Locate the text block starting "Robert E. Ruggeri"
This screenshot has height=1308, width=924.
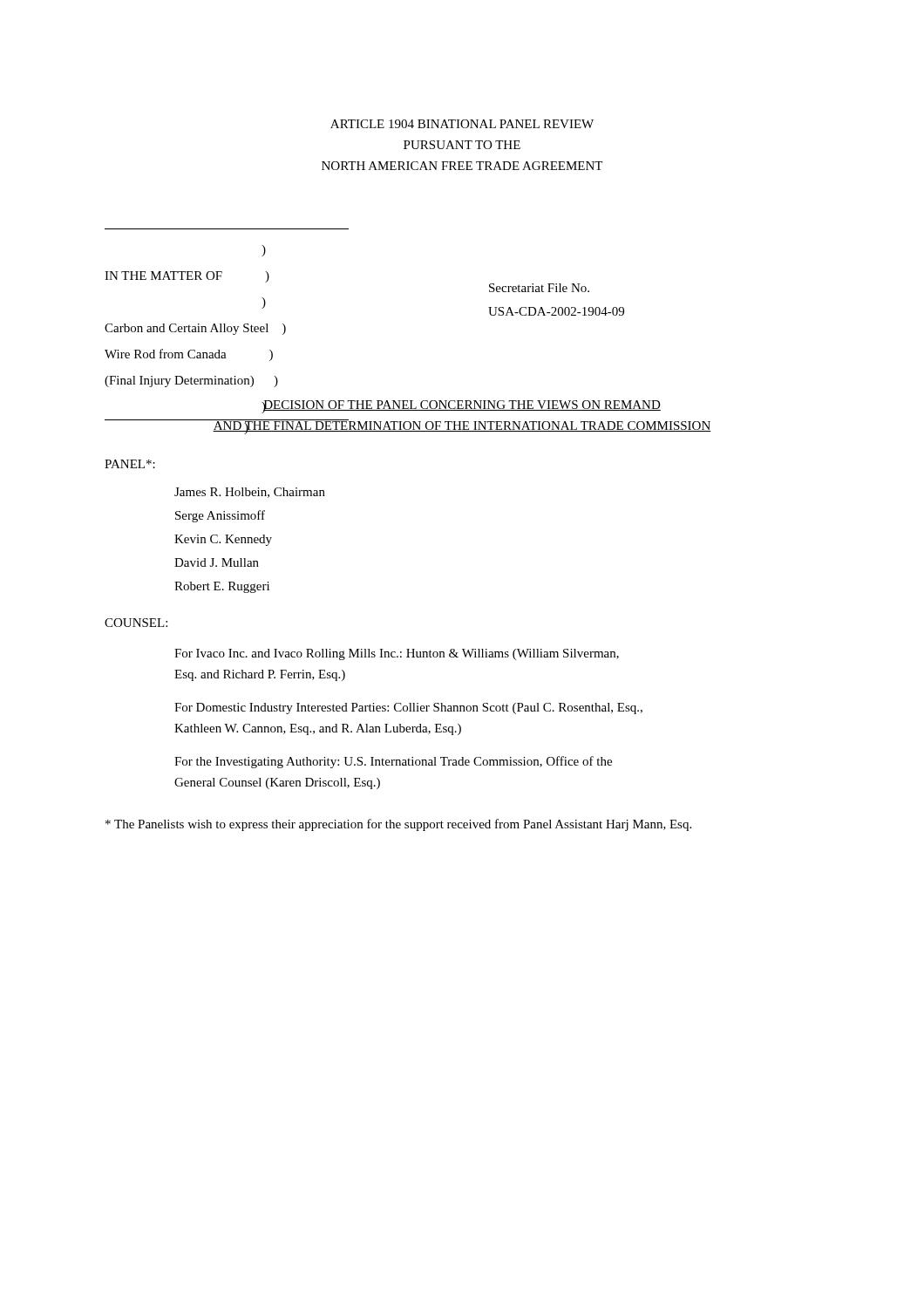(222, 586)
